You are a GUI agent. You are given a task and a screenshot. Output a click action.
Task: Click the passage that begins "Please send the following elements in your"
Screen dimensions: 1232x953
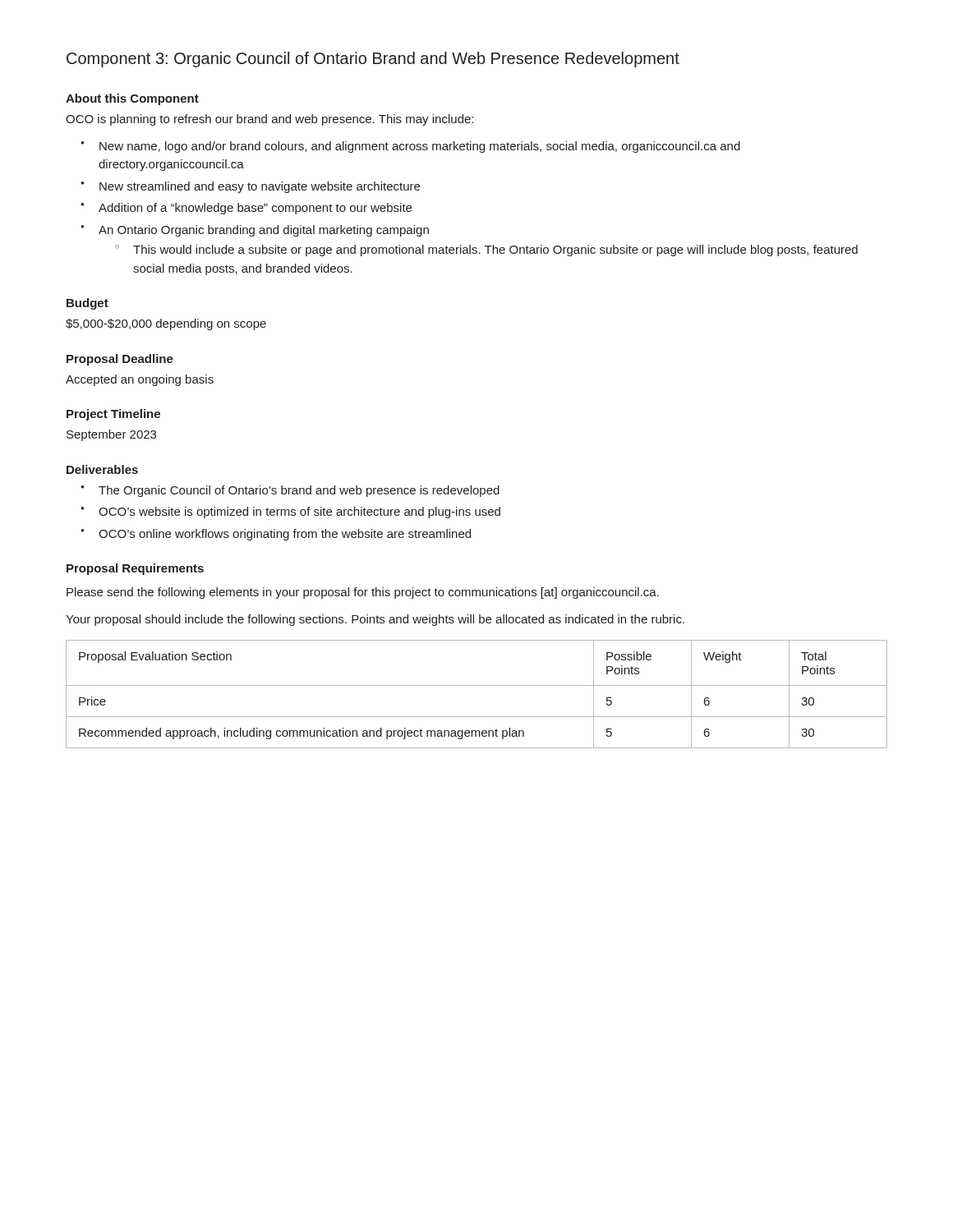[363, 592]
